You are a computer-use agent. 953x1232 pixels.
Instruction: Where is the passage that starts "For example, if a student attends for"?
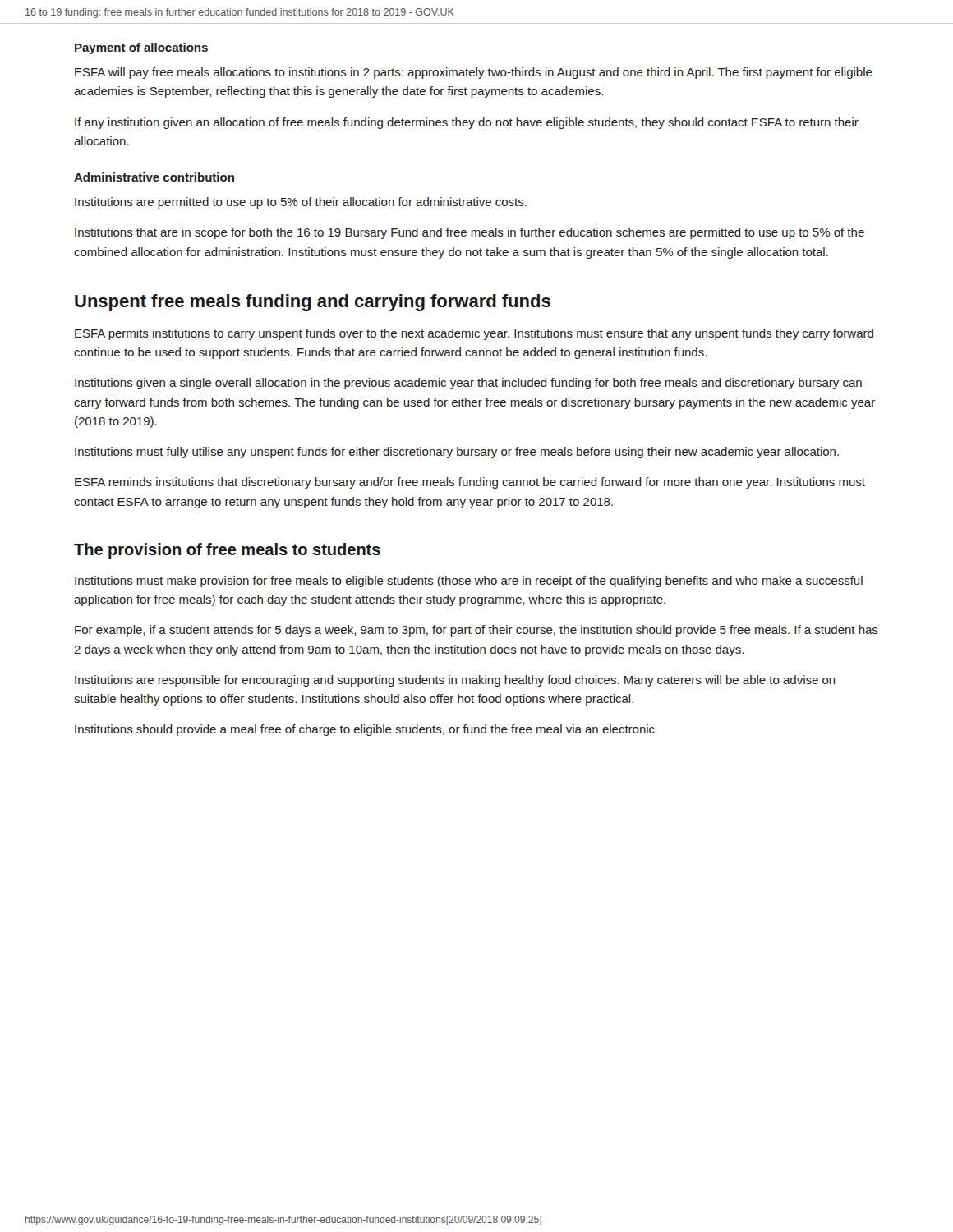point(476,639)
